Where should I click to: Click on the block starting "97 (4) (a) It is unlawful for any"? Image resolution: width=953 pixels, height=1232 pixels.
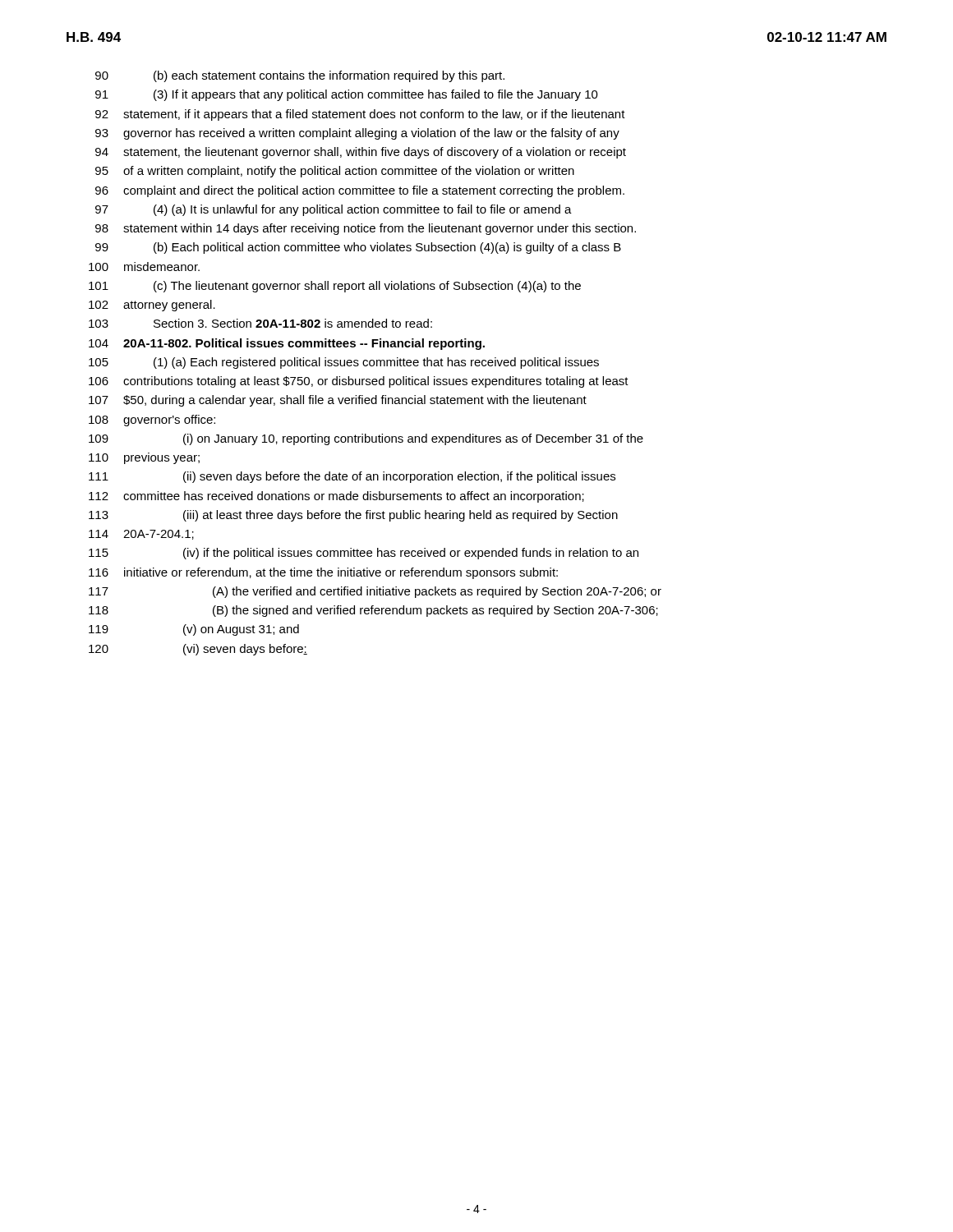click(476, 209)
